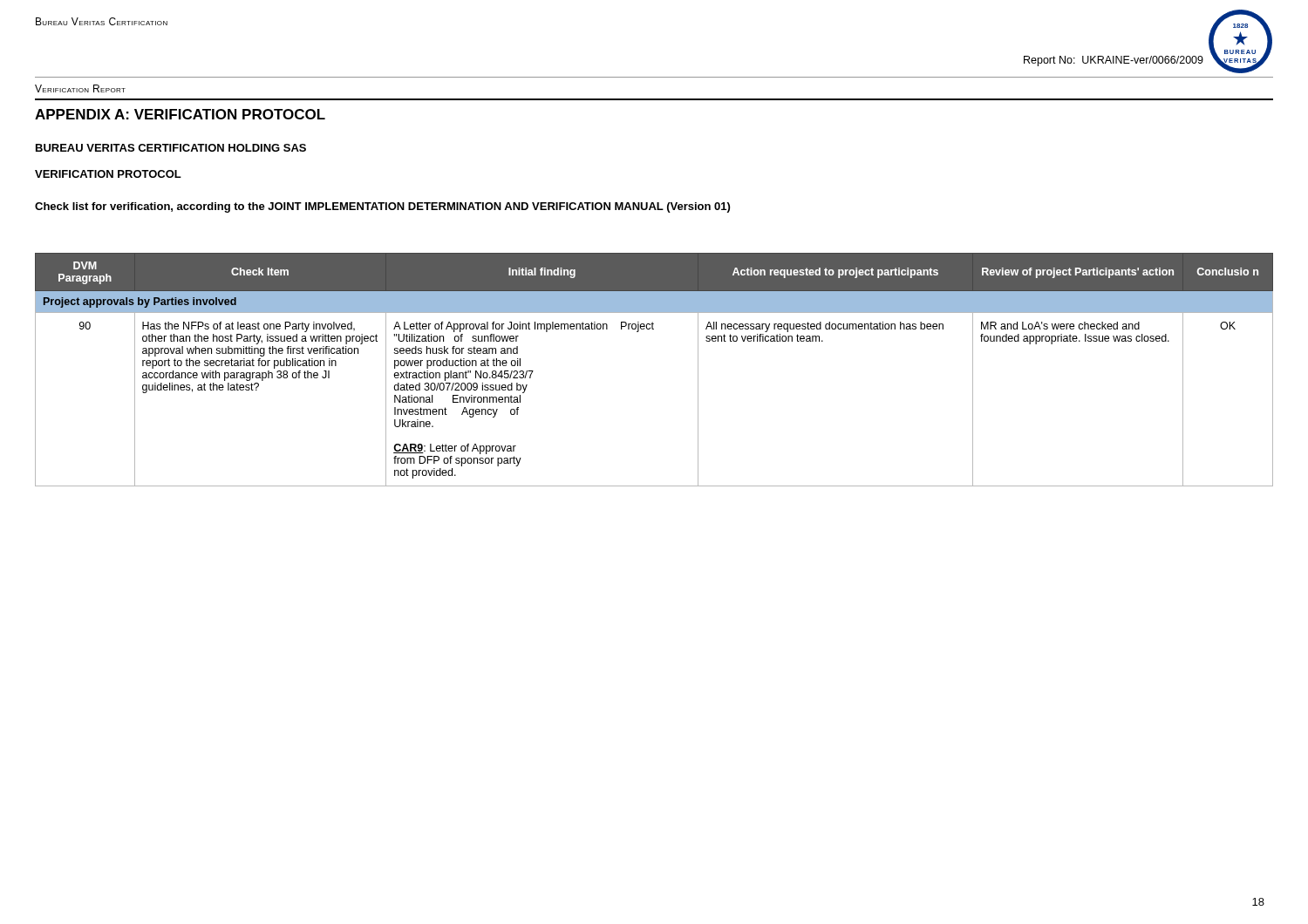Locate the text "Report No: UKRAINE-ver/0066/2009"
This screenshot has height=924, width=1308.
pyautogui.click(x=1113, y=60)
